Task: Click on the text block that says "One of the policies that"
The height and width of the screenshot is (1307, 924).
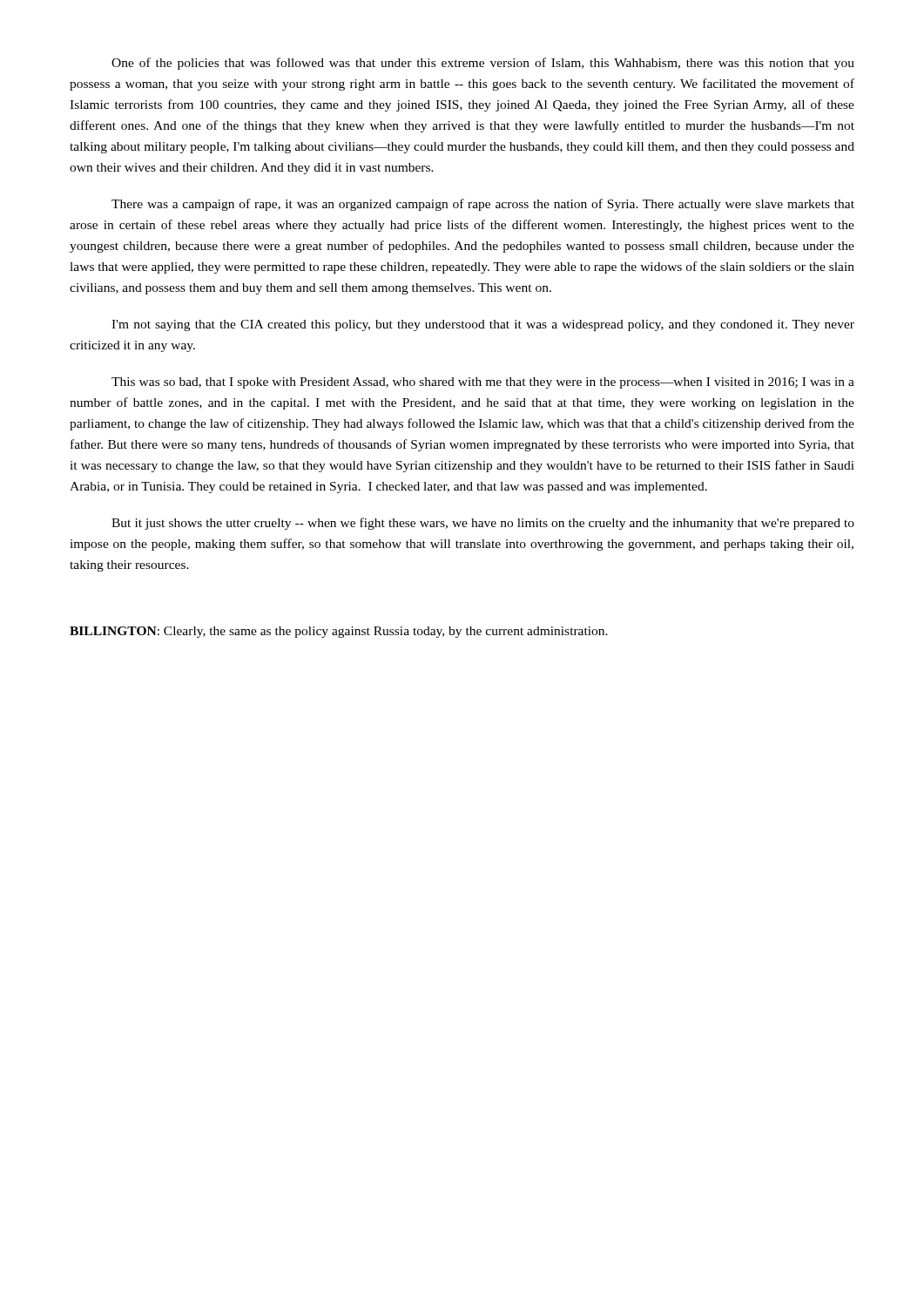Action: click(462, 314)
